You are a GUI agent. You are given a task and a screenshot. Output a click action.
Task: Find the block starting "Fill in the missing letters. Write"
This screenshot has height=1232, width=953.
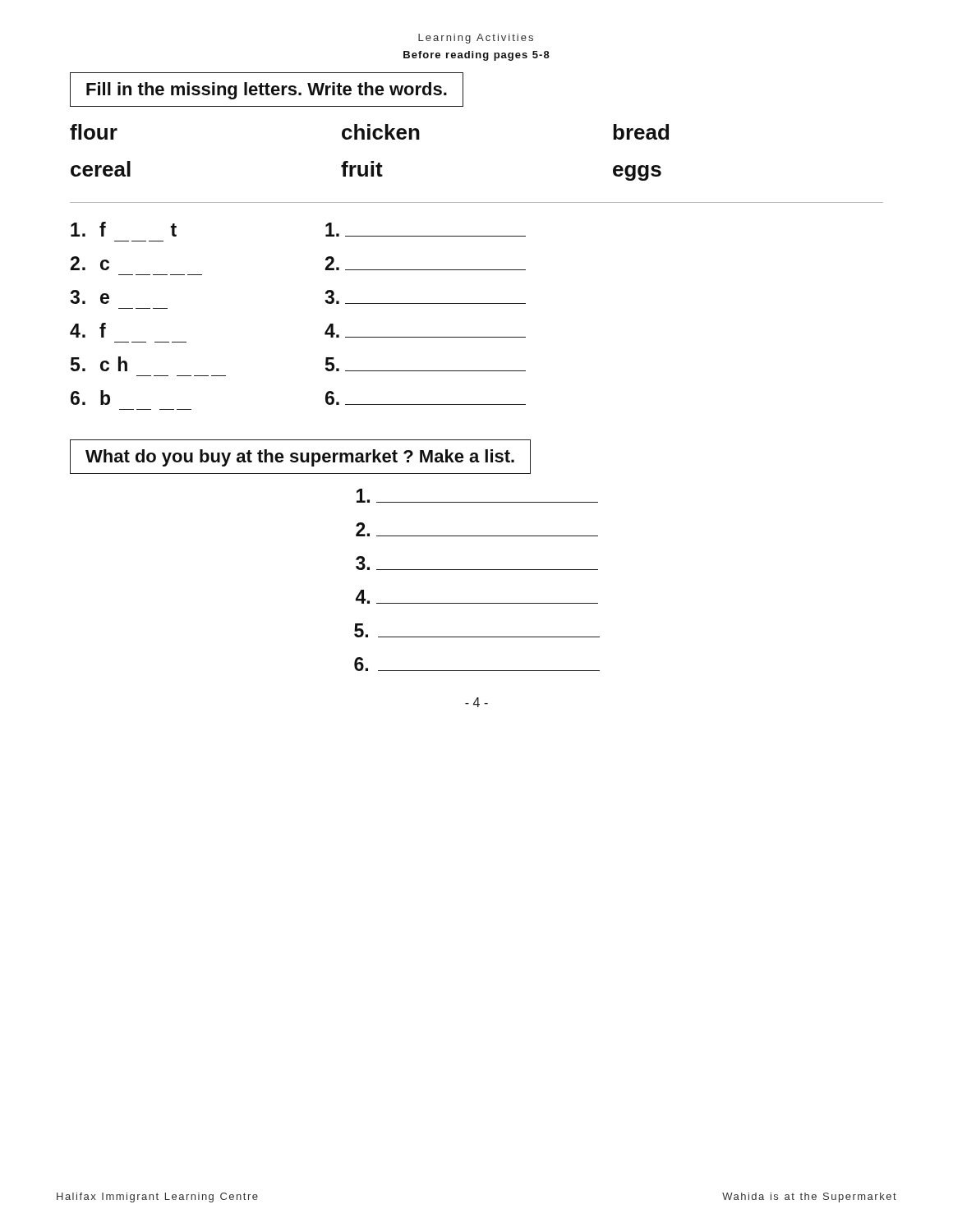coord(267,90)
